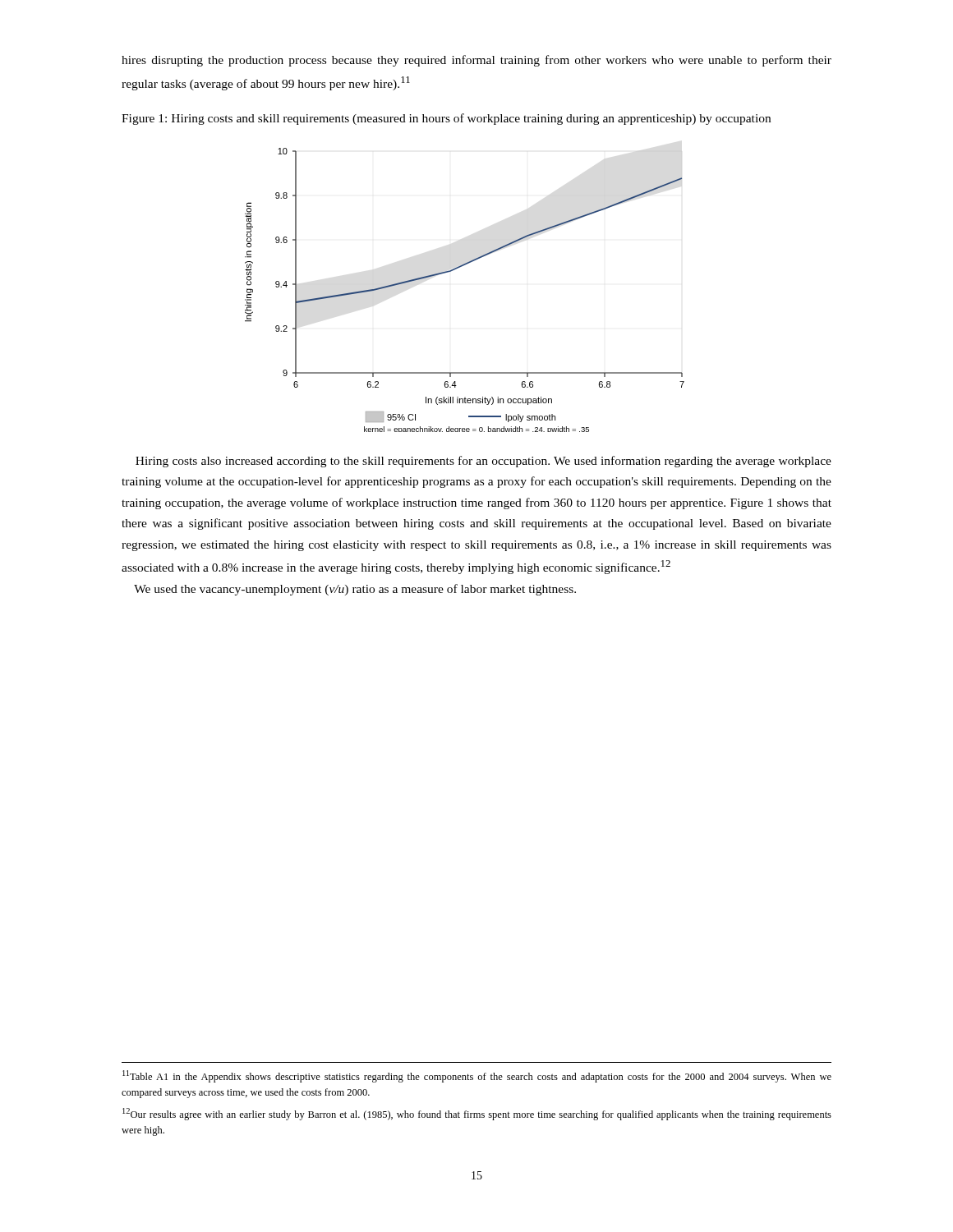The image size is (953, 1232).
Task: Select the block starting "Figure 1: Hiring"
Action: tap(446, 118)
